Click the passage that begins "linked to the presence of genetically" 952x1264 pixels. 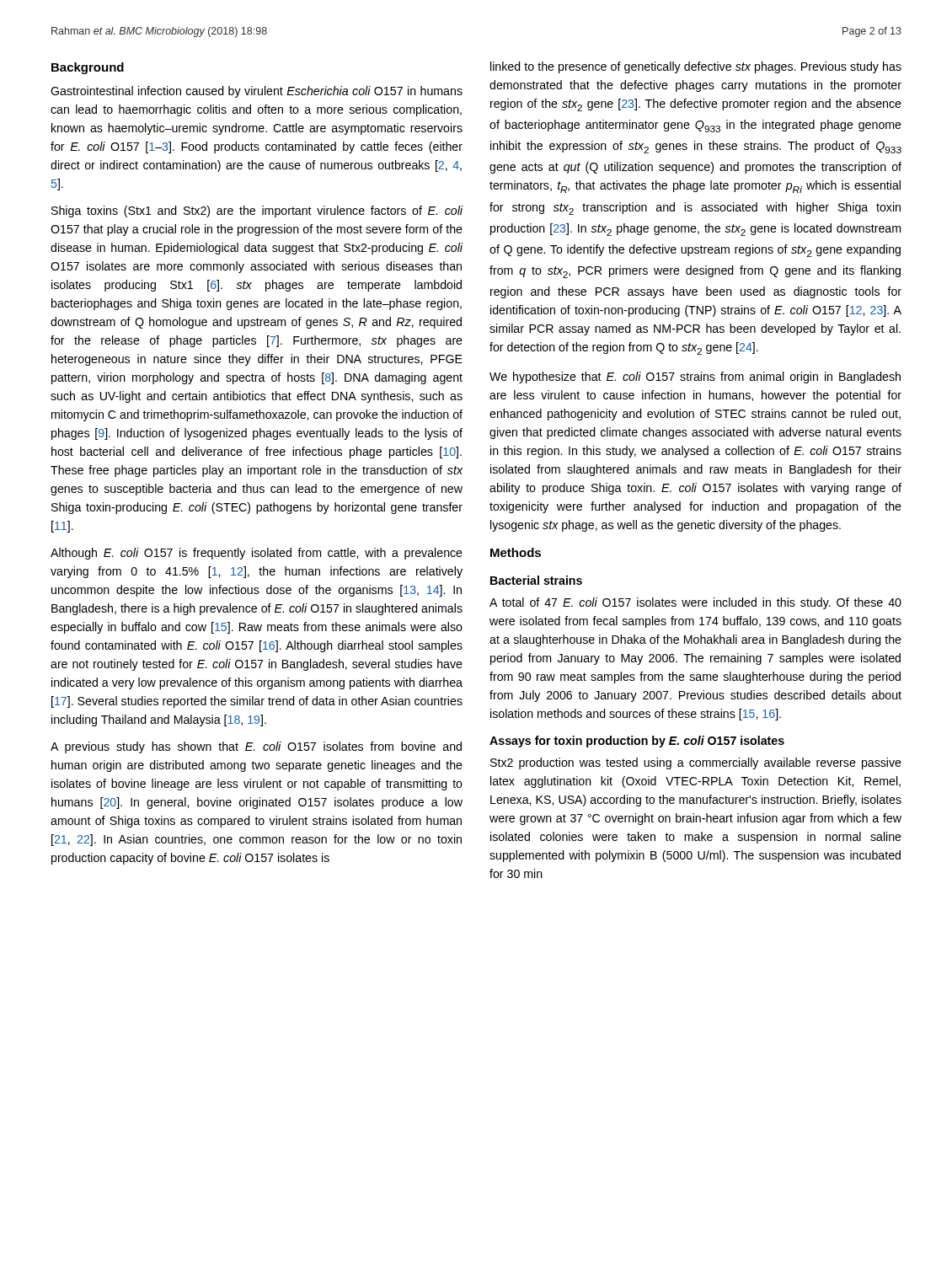point(695,208)
